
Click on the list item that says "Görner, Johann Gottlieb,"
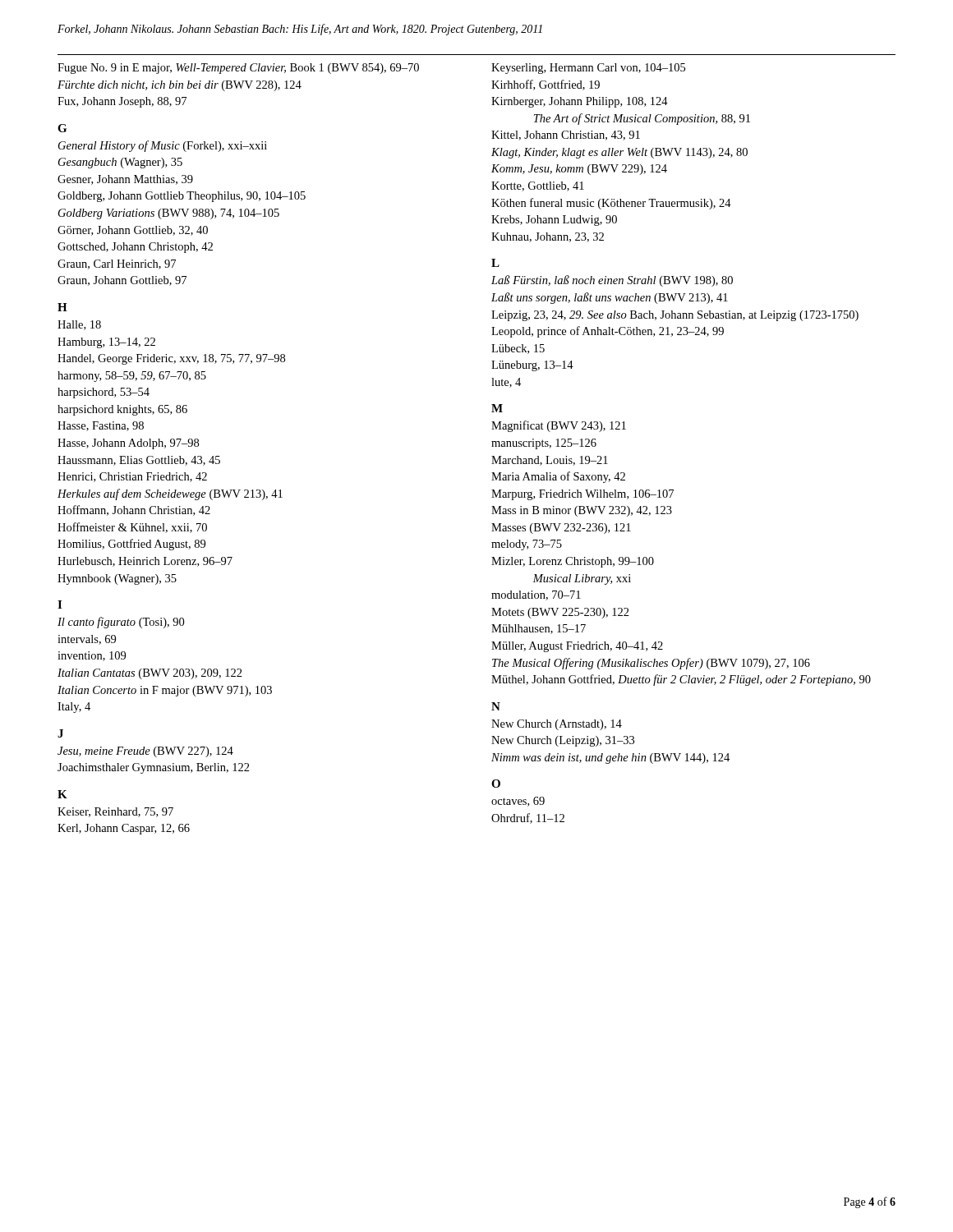point(133,230)
